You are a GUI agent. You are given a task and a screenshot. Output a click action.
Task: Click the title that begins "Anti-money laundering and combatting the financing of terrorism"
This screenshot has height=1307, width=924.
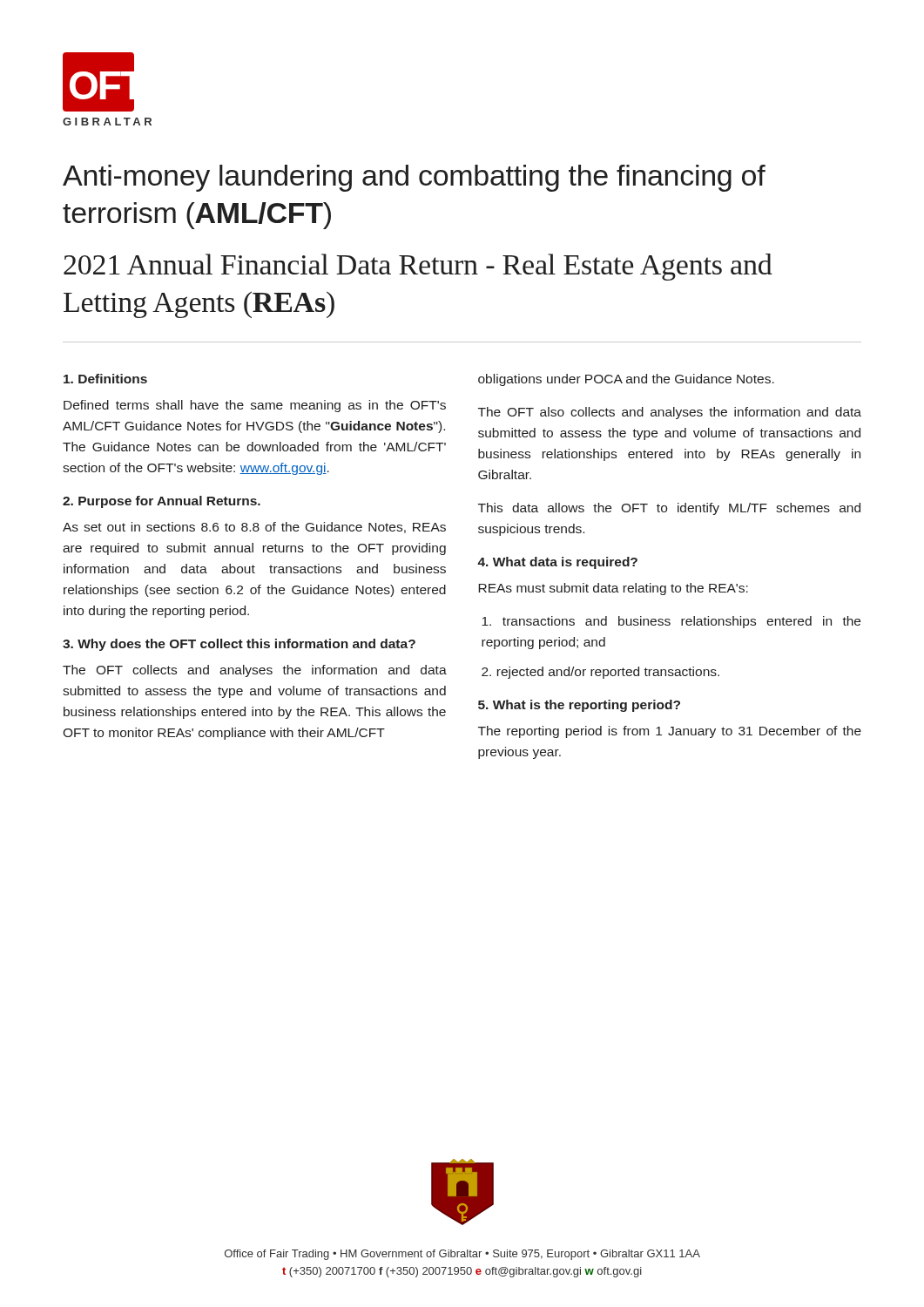(x=414, y=194)
